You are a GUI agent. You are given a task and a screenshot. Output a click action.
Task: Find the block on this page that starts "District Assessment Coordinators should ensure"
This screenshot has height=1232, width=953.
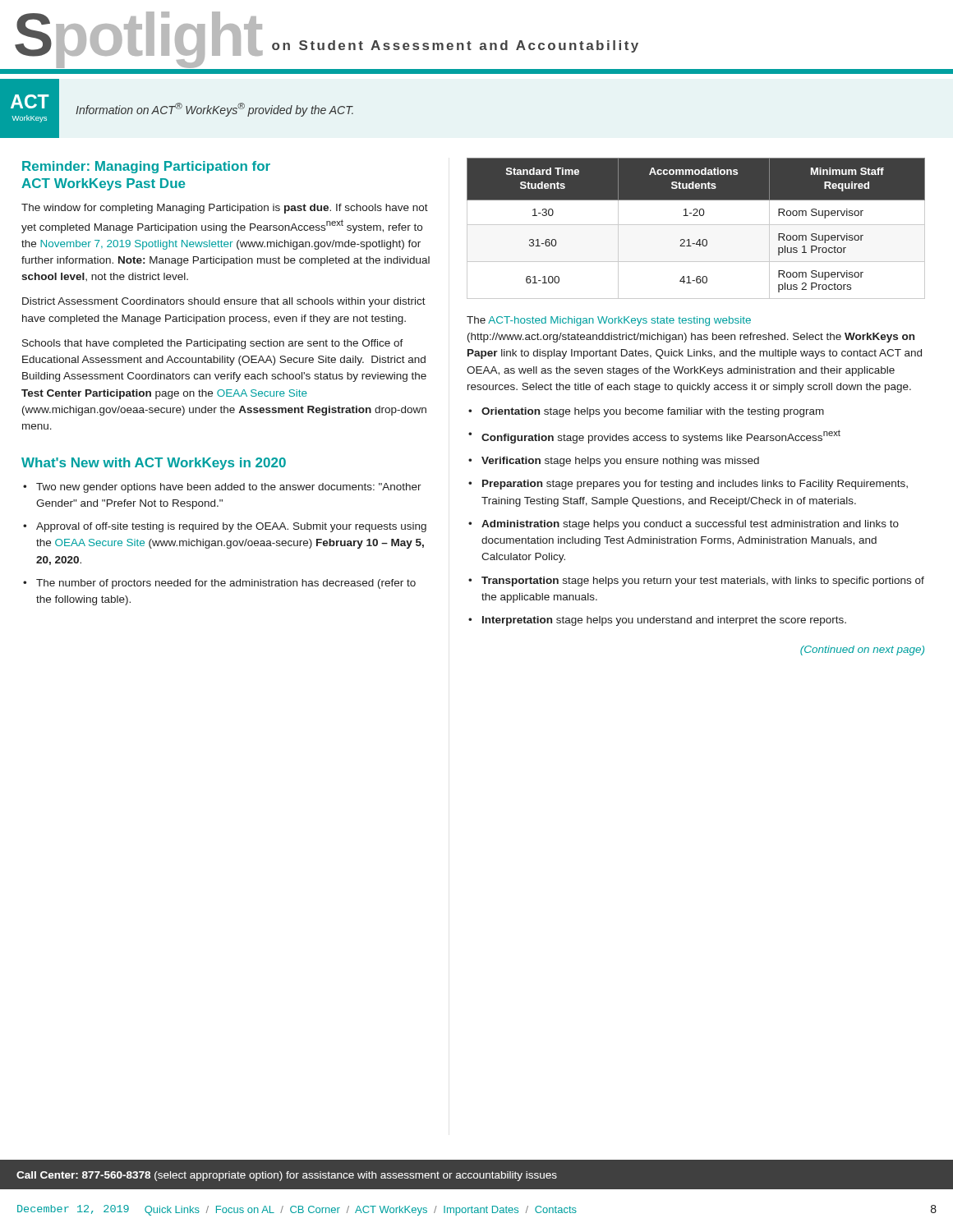click(223, 310)
